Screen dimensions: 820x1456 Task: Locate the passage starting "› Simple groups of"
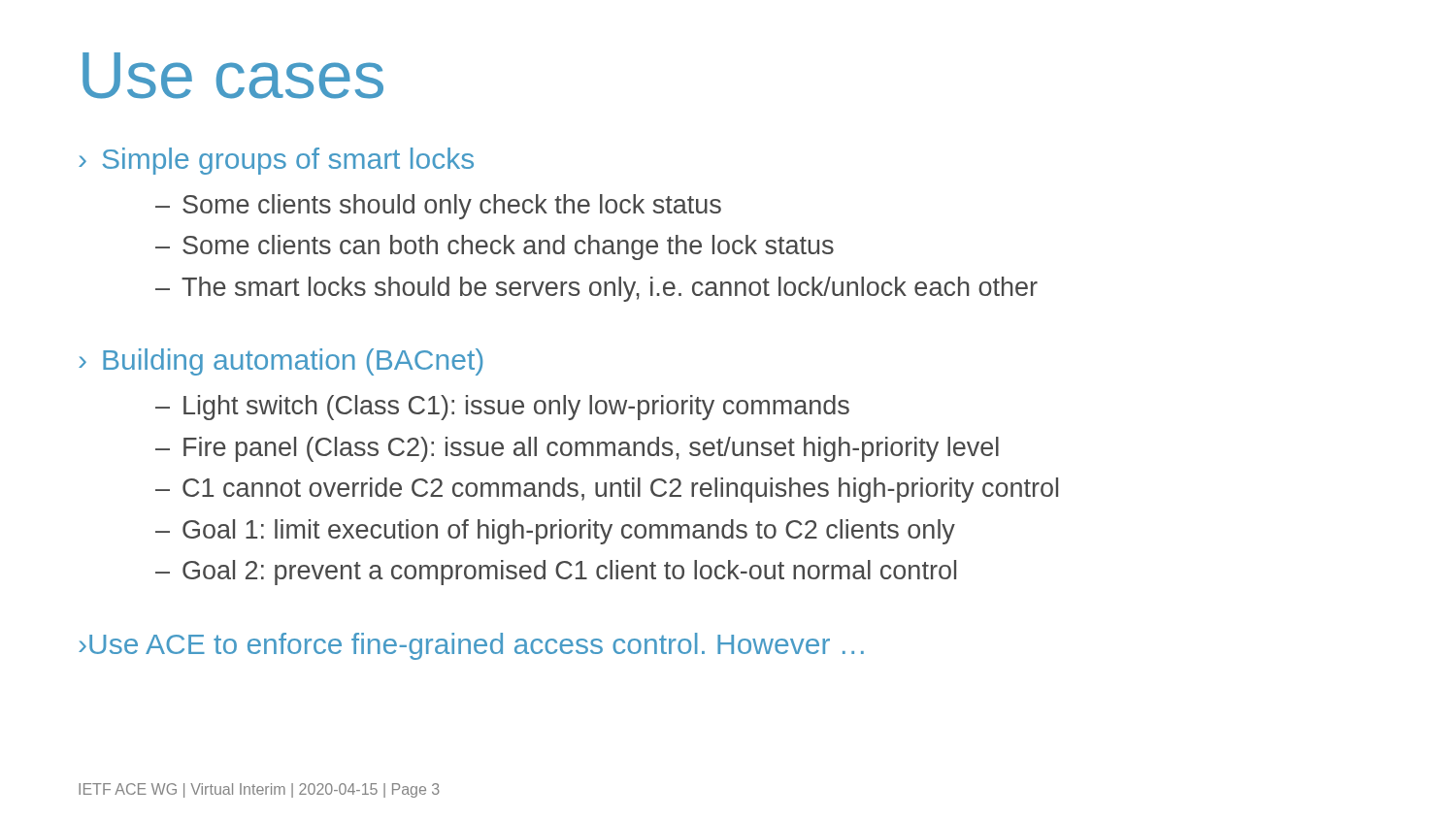276,159
